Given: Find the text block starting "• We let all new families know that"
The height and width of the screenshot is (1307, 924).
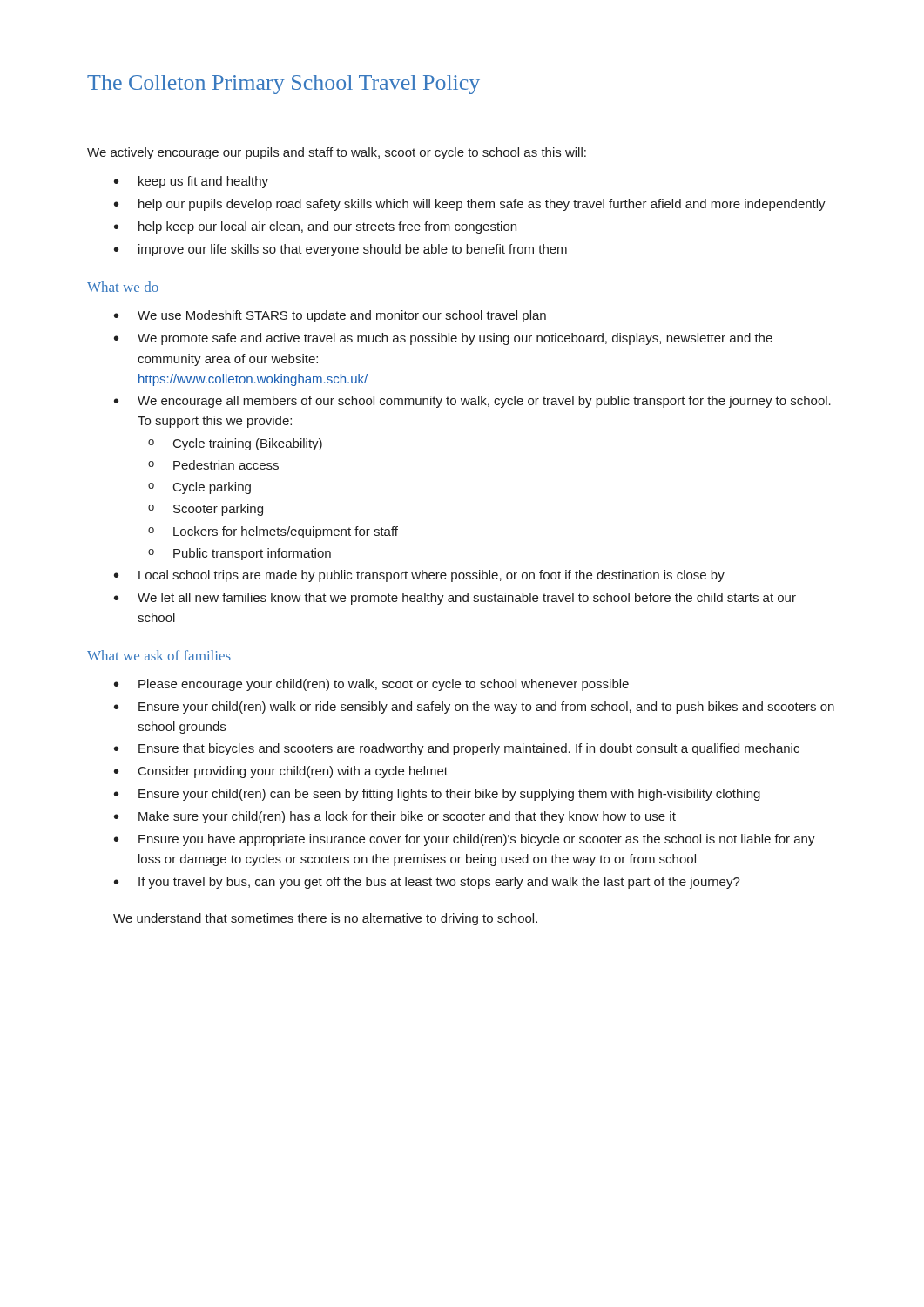Looking at the screenshot, I should click(475, 607).
